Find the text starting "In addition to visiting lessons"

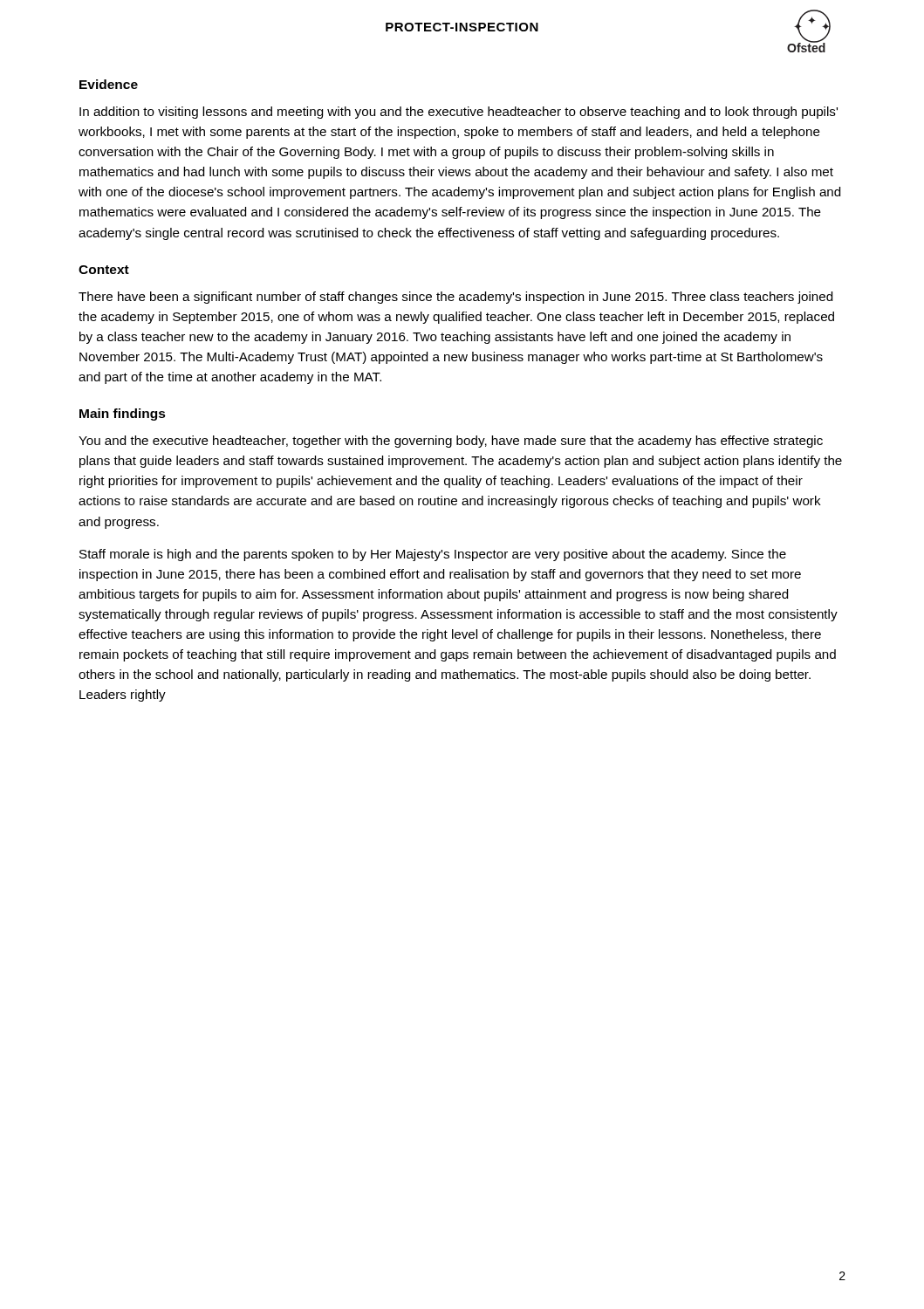[x=460, y=172]
